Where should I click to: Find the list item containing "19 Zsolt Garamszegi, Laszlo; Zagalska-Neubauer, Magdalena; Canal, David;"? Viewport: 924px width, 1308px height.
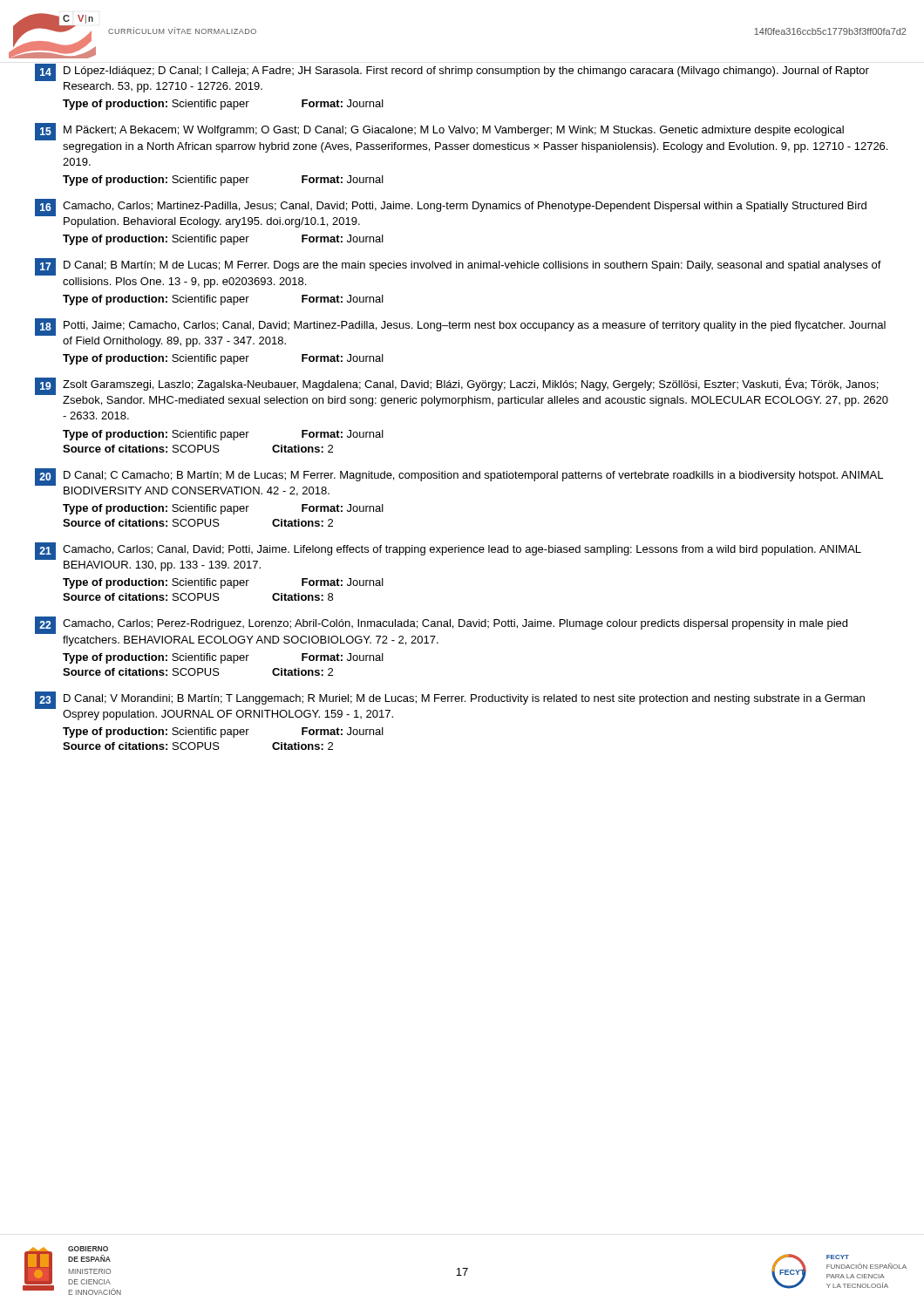(x=462, y=416)
